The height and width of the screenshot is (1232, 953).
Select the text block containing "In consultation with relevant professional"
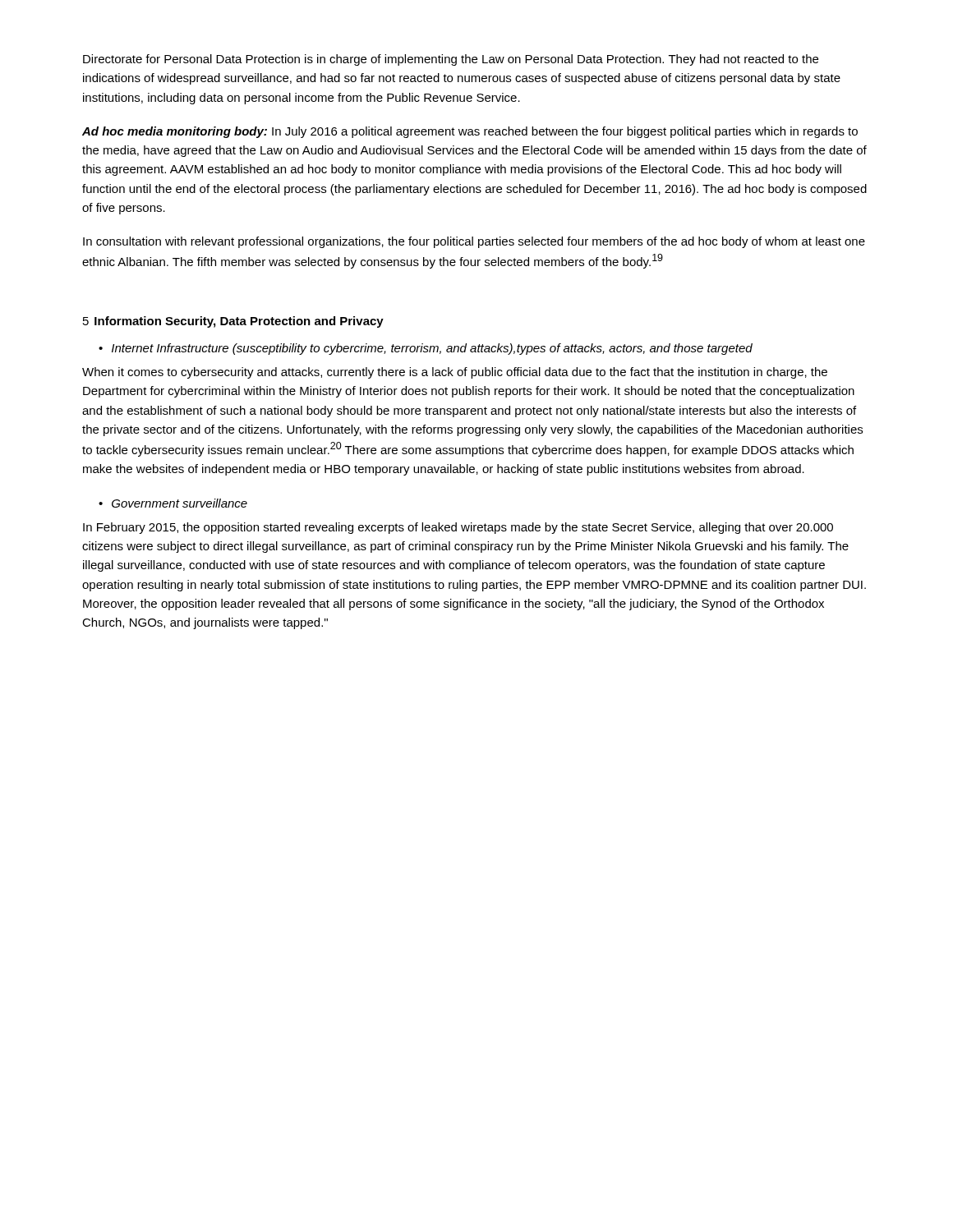pyautogui.click(x=474, y=251)
